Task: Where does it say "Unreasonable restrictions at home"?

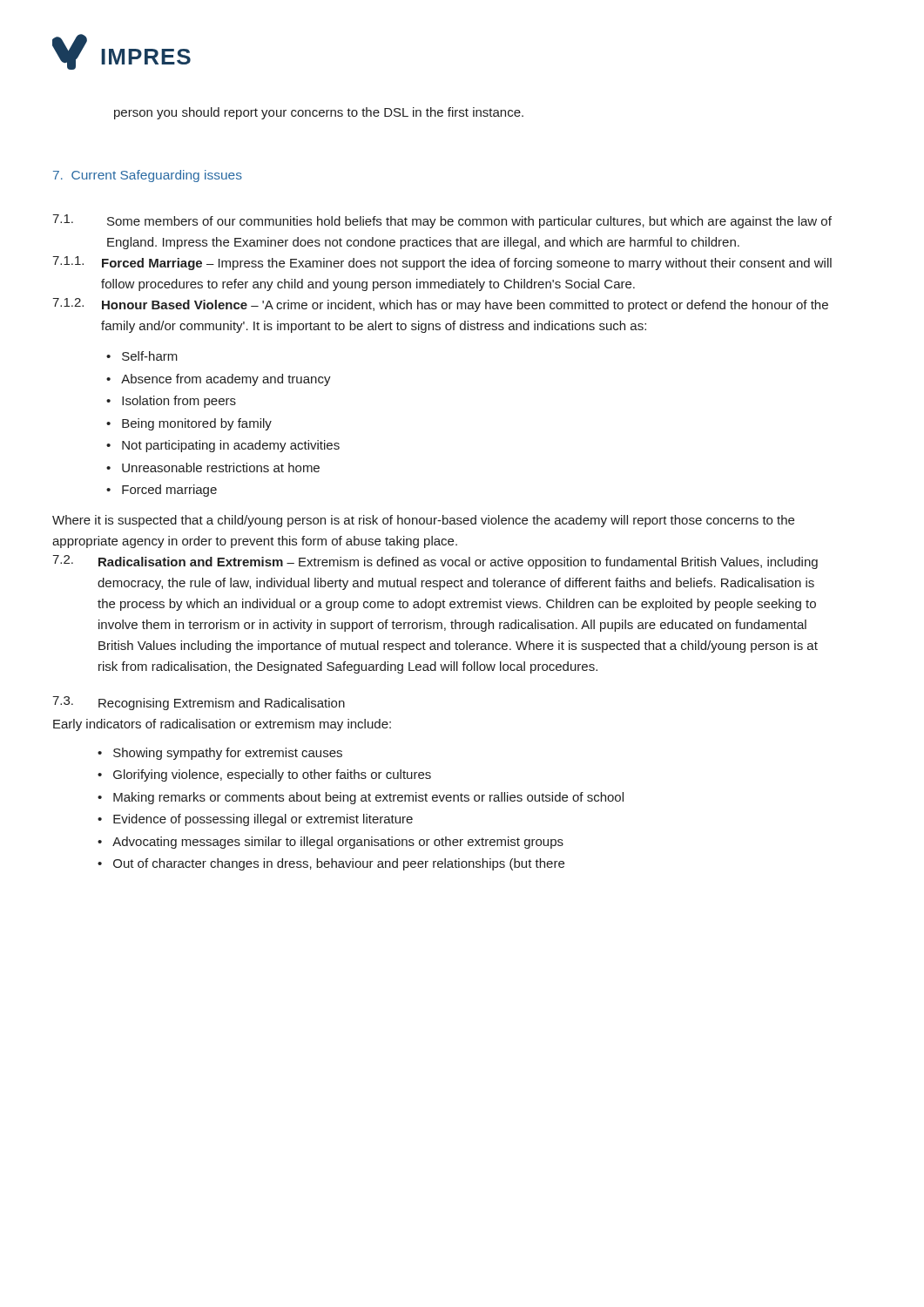Action: click(x=221, y=467)
